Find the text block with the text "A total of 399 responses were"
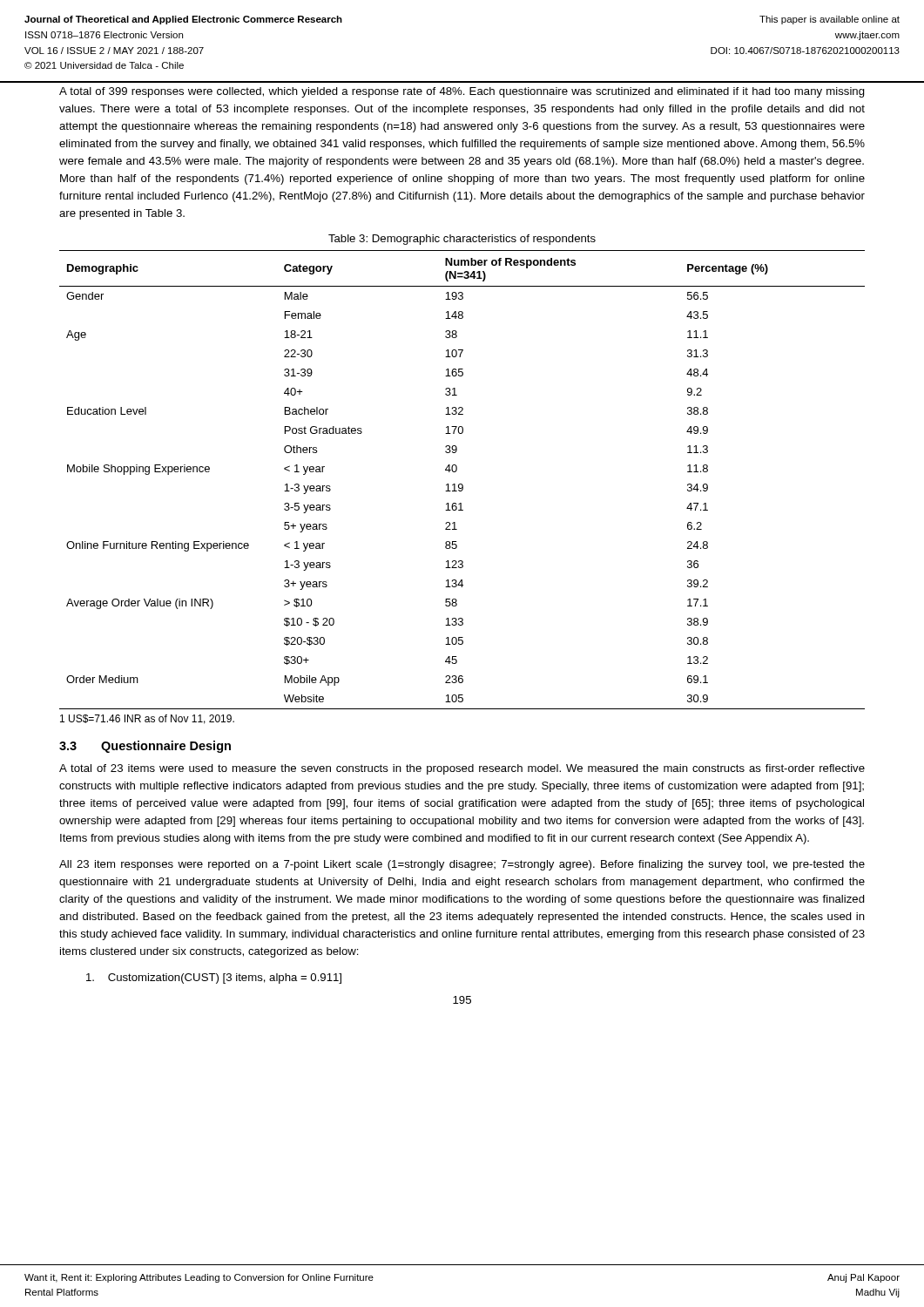924x1307 pixels. [x=462, y=152]
